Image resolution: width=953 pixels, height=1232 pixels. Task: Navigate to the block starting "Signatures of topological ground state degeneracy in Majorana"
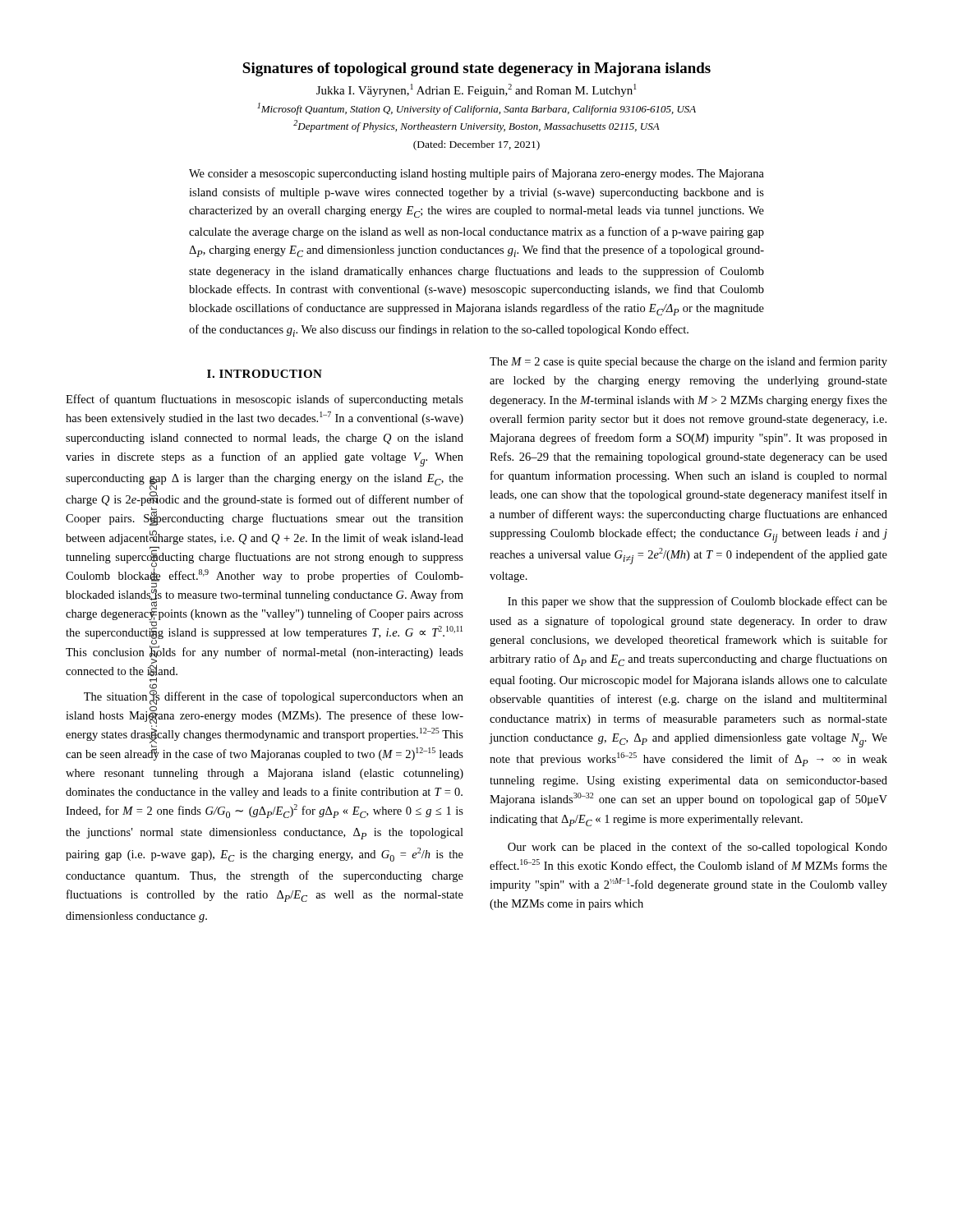pos(476,68)
